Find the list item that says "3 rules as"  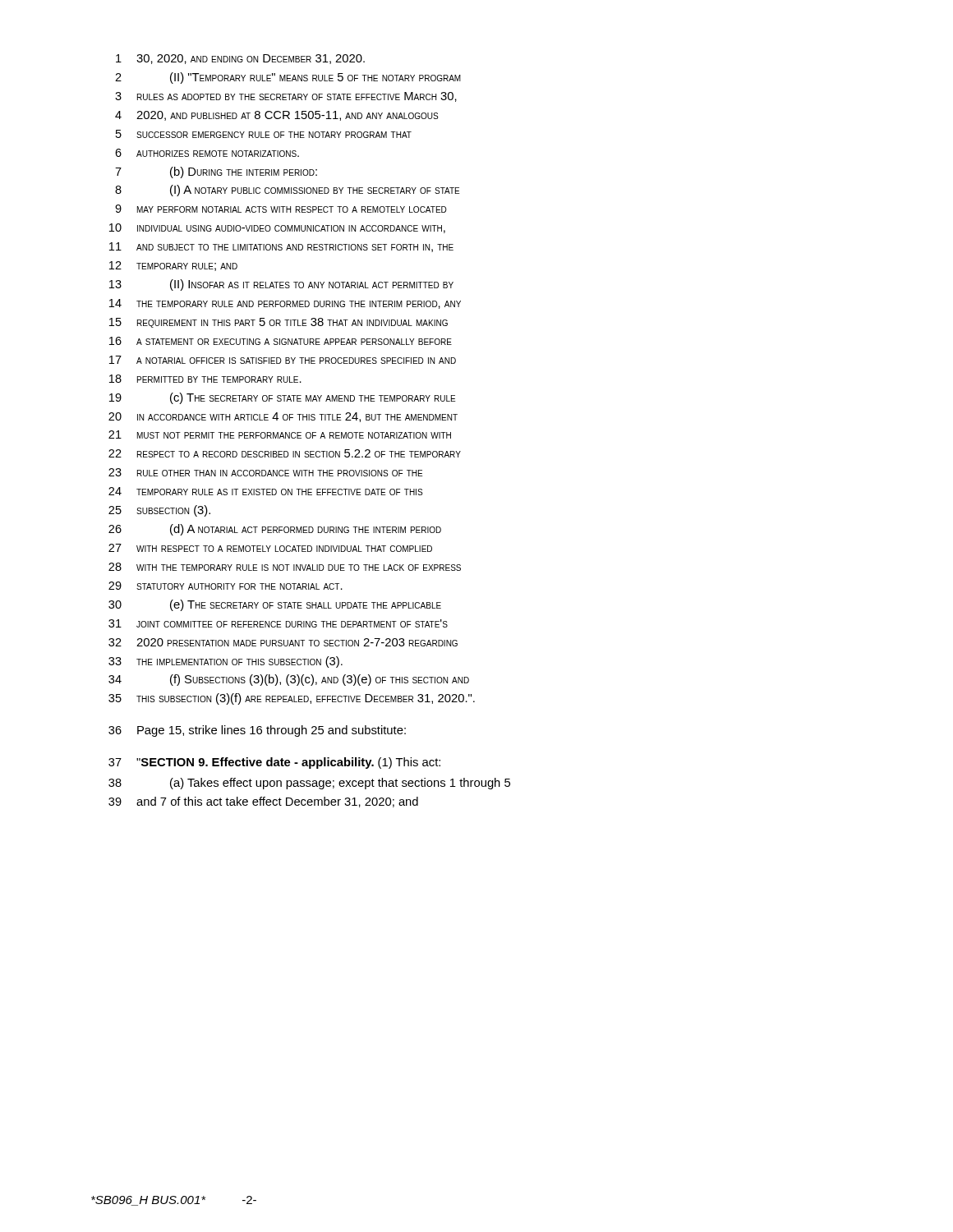286,97
